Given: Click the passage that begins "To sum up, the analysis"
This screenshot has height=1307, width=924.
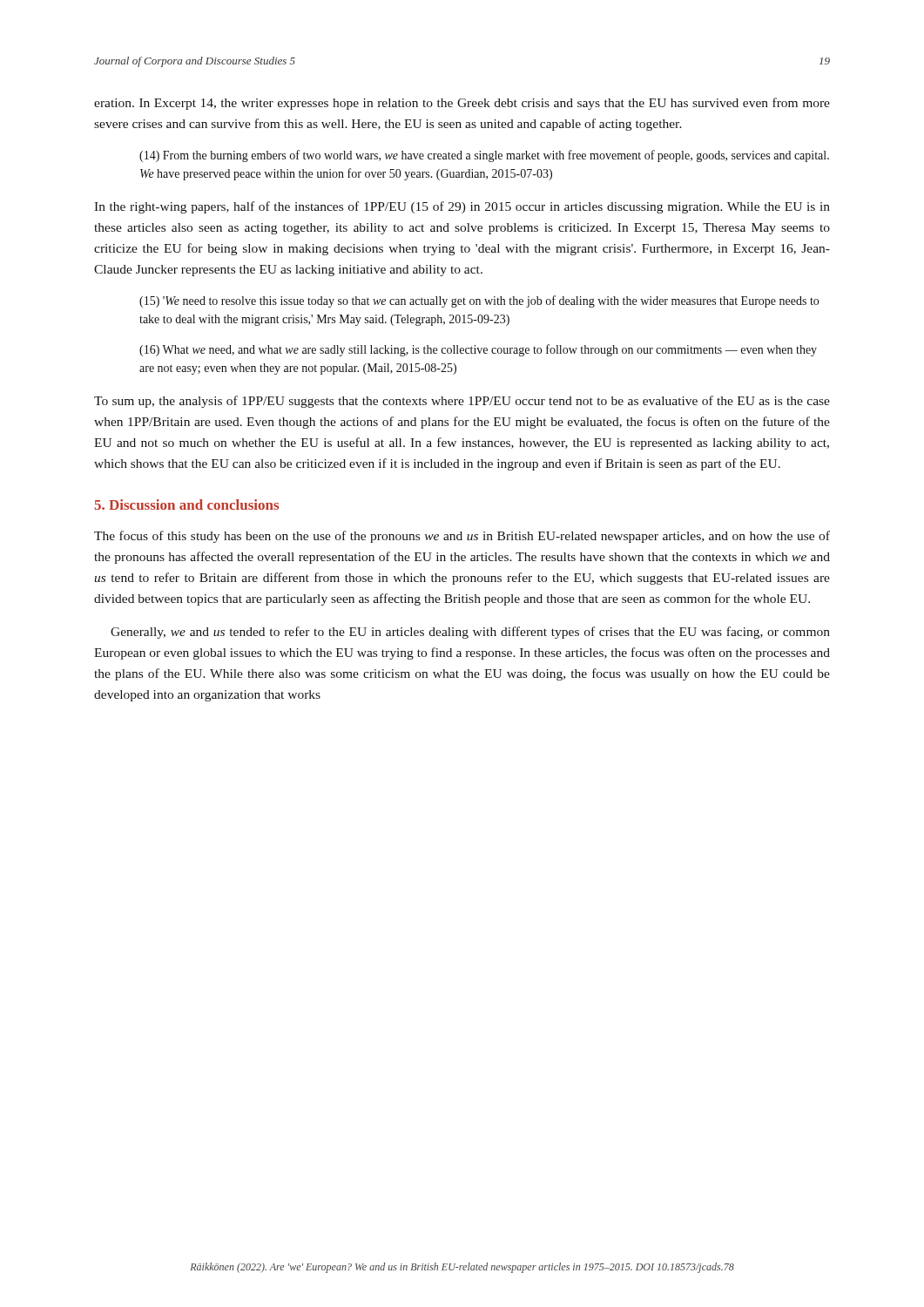Looking at the screenshot, I should (x=462, y=432).
